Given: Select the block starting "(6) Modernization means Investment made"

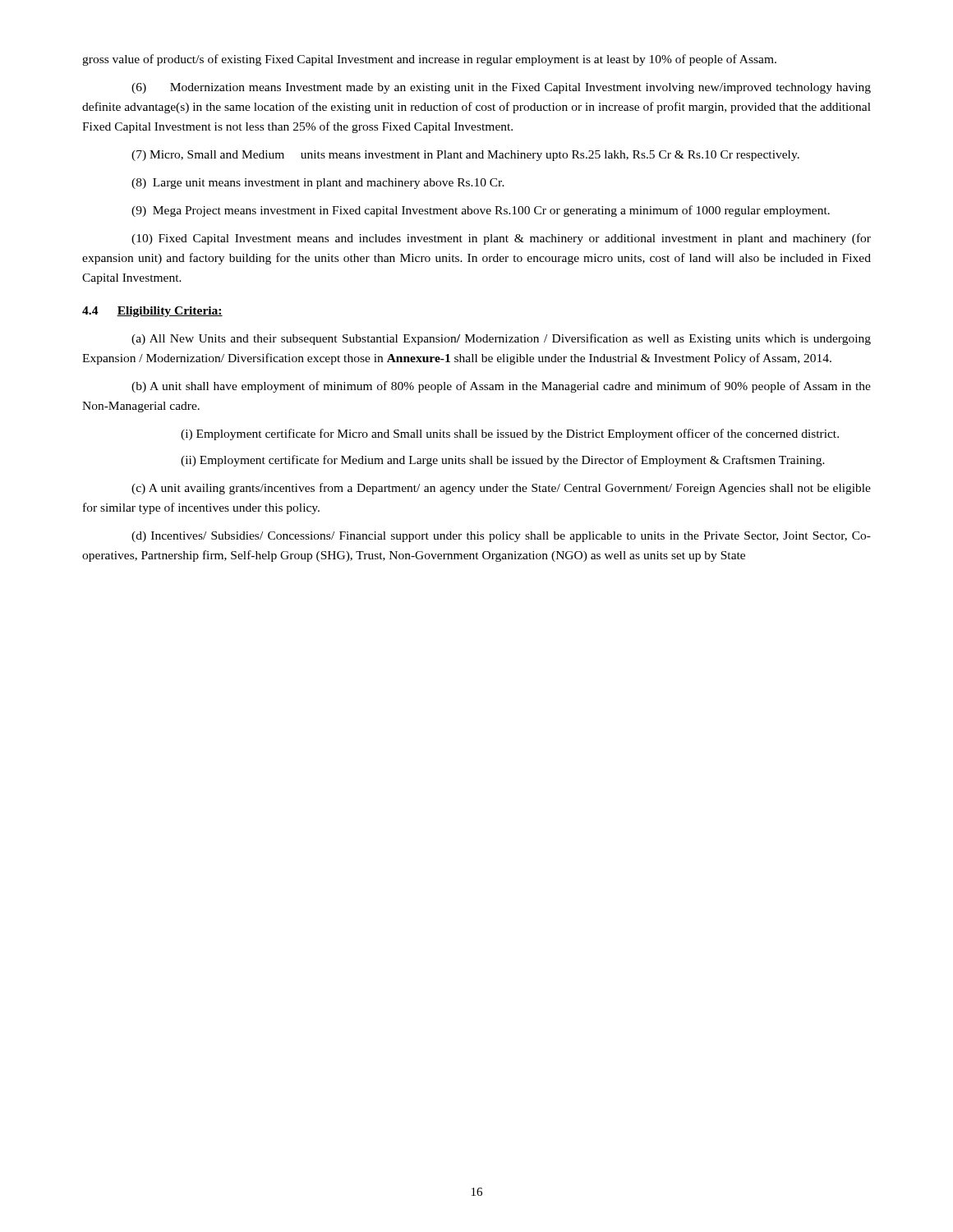Looking at the screenshot, I should tap(476, 107).
